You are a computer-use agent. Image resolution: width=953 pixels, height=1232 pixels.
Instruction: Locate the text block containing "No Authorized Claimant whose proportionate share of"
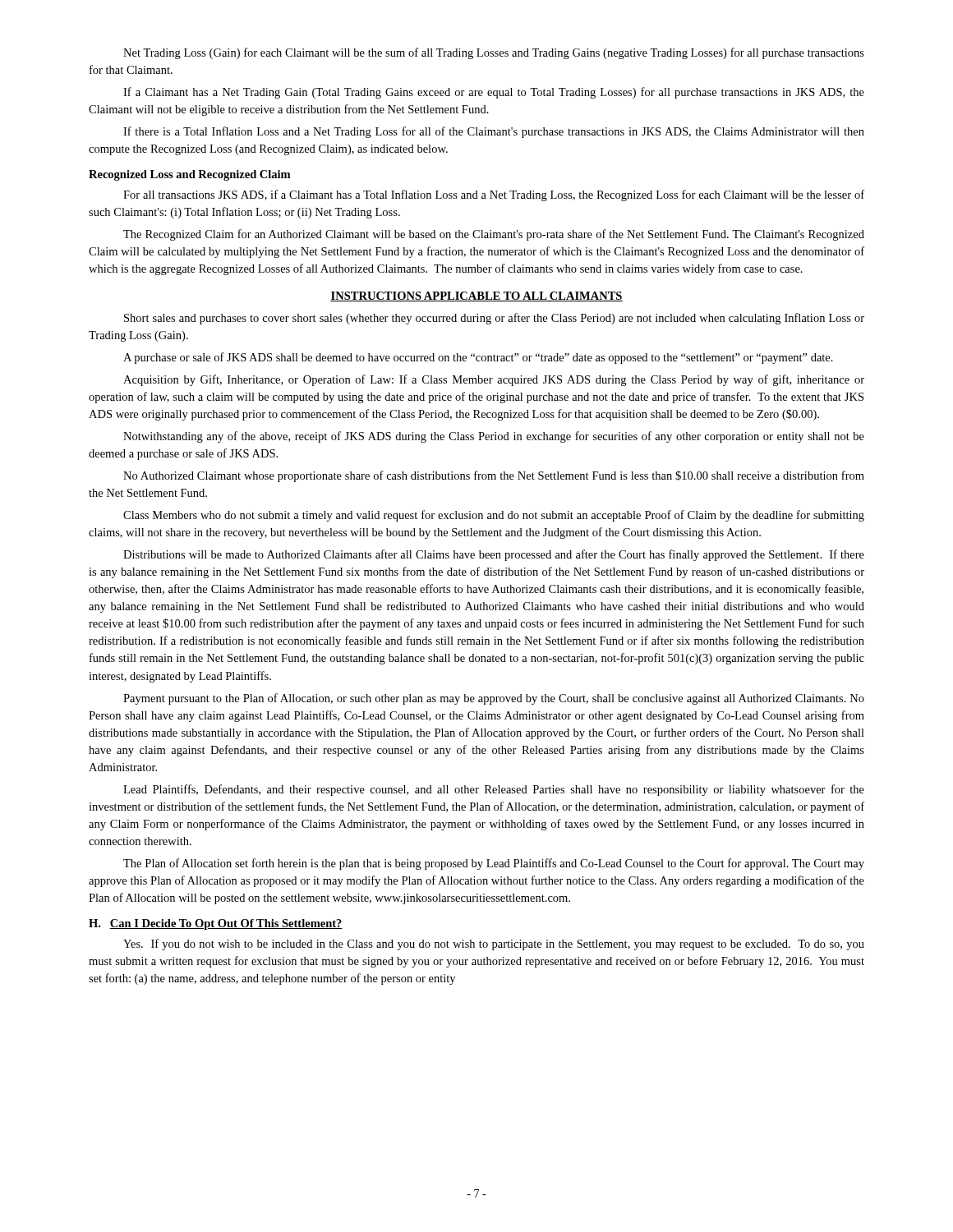click(476, 485)
